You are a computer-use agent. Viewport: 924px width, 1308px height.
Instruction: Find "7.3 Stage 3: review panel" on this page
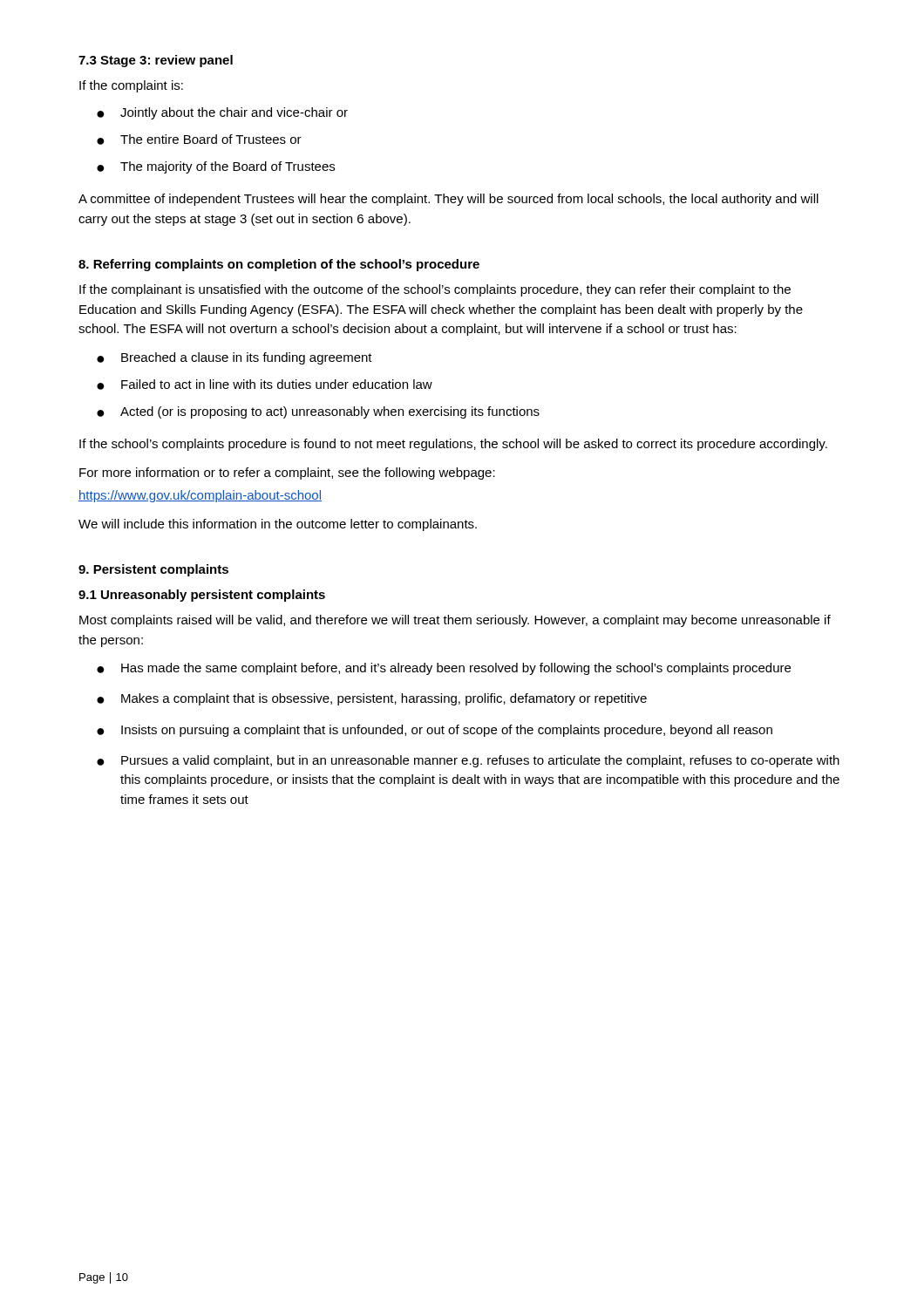[x=156, y=60]
